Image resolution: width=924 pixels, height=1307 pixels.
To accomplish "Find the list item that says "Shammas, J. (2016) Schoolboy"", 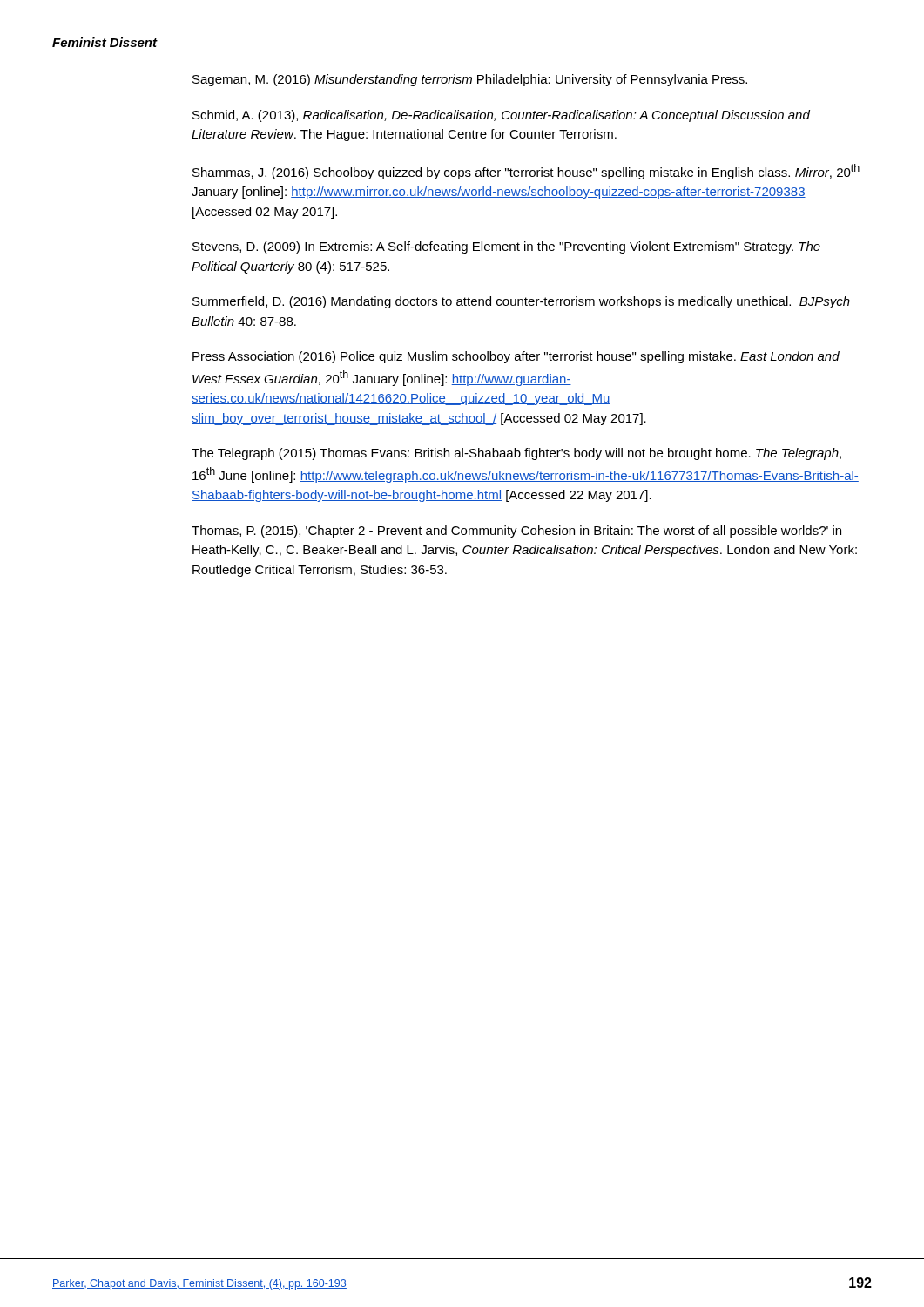I will 526,190.
